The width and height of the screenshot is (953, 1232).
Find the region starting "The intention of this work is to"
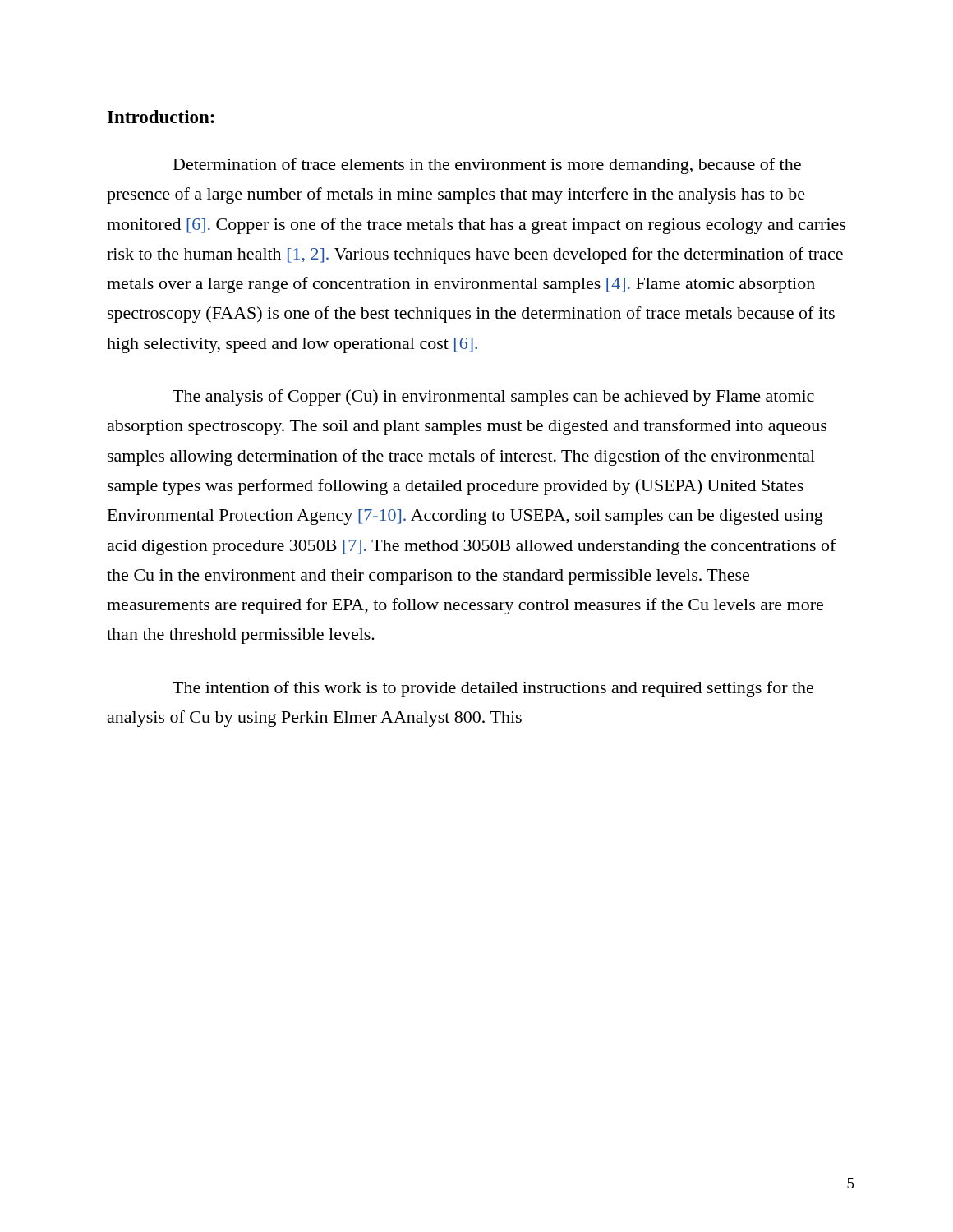click(x=460, y=702)
